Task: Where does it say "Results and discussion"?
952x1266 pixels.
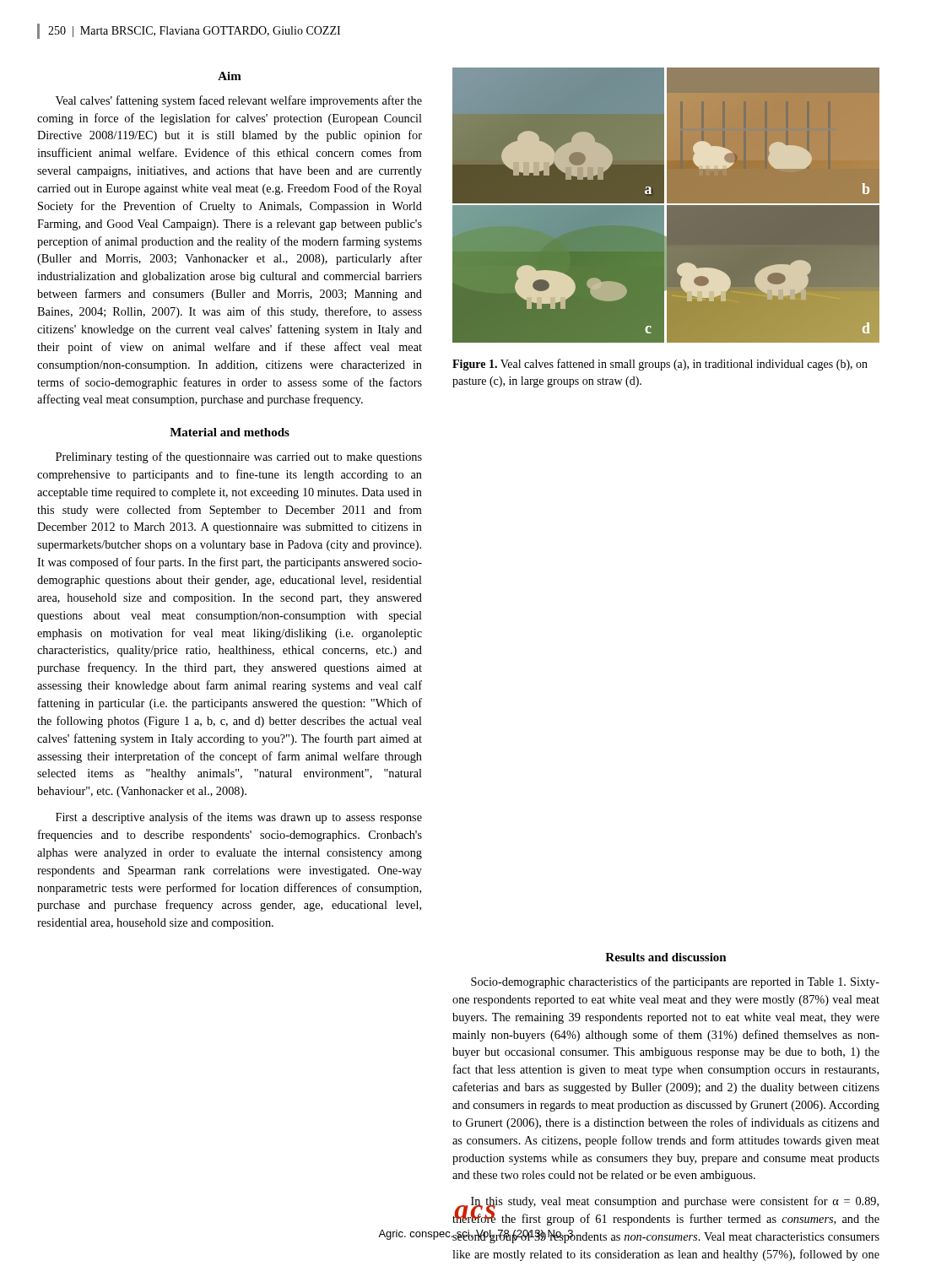Action: (x=666, y=957)
